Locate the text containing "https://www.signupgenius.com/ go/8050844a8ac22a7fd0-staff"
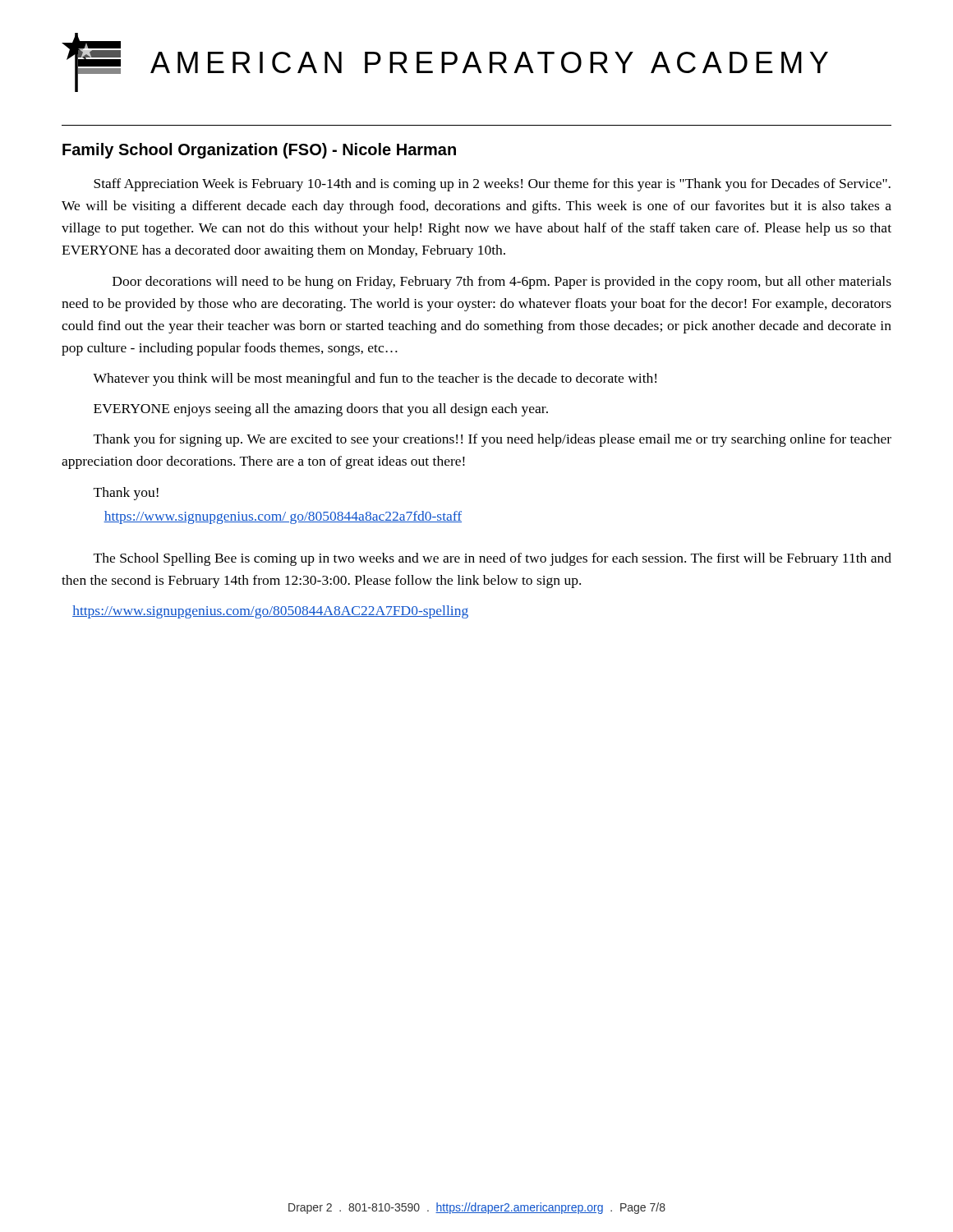Image resolution: width=953 pixels, height=1232 pixels. point(278,516)
